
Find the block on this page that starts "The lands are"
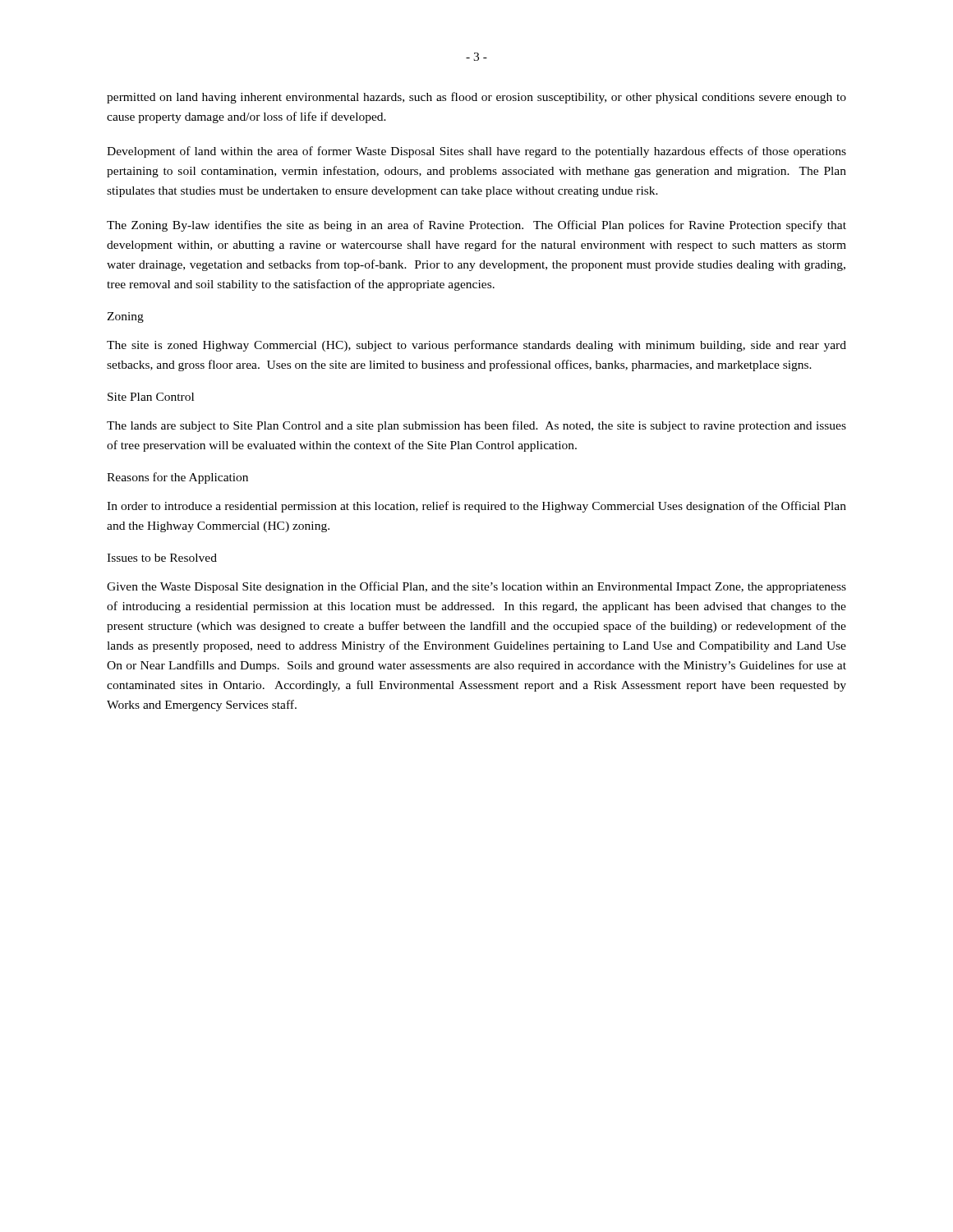pos(476,435)
